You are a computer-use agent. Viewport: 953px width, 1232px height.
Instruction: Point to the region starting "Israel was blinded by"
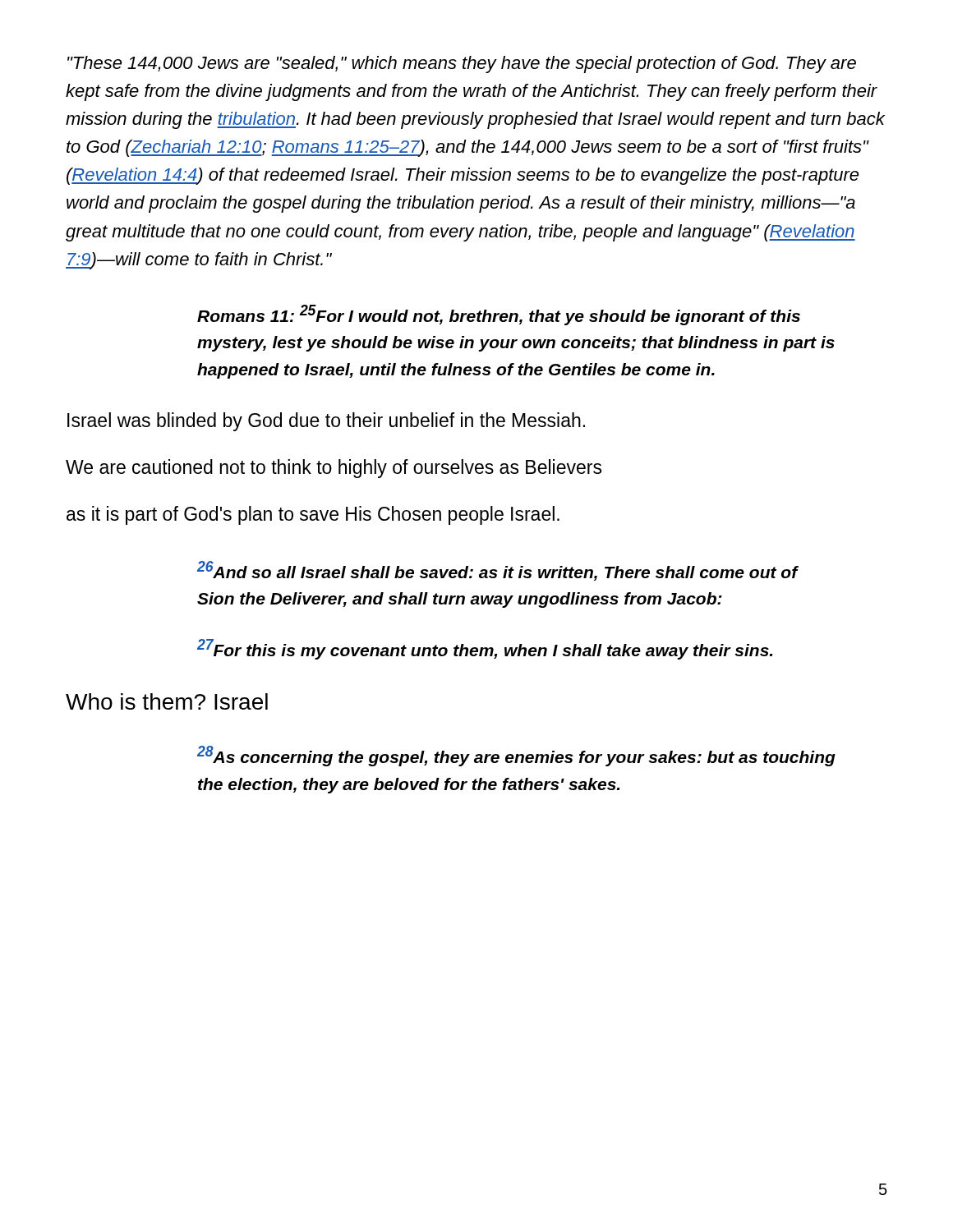click(326, 421)
